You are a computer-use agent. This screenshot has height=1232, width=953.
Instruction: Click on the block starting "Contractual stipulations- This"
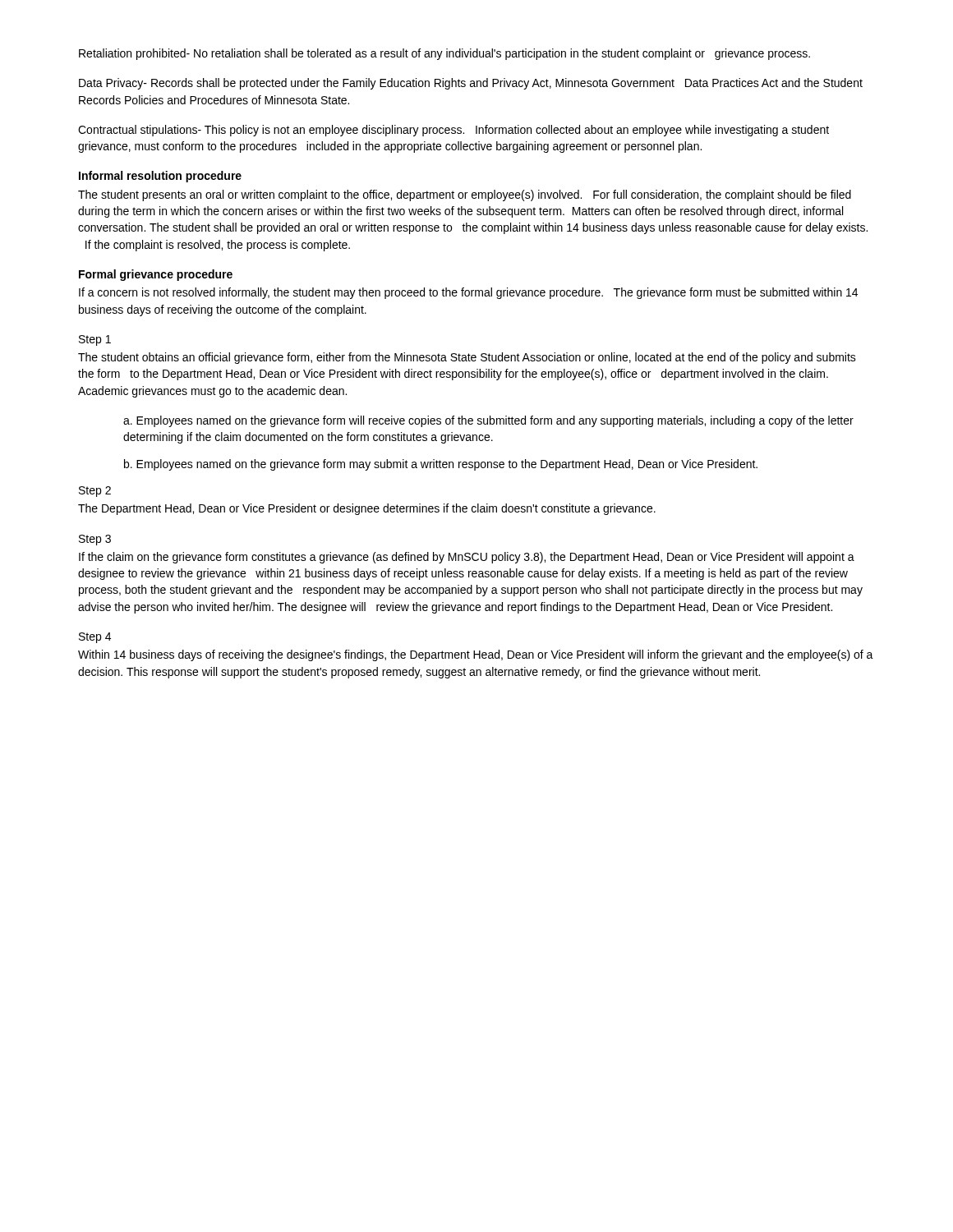pos(454,138)
